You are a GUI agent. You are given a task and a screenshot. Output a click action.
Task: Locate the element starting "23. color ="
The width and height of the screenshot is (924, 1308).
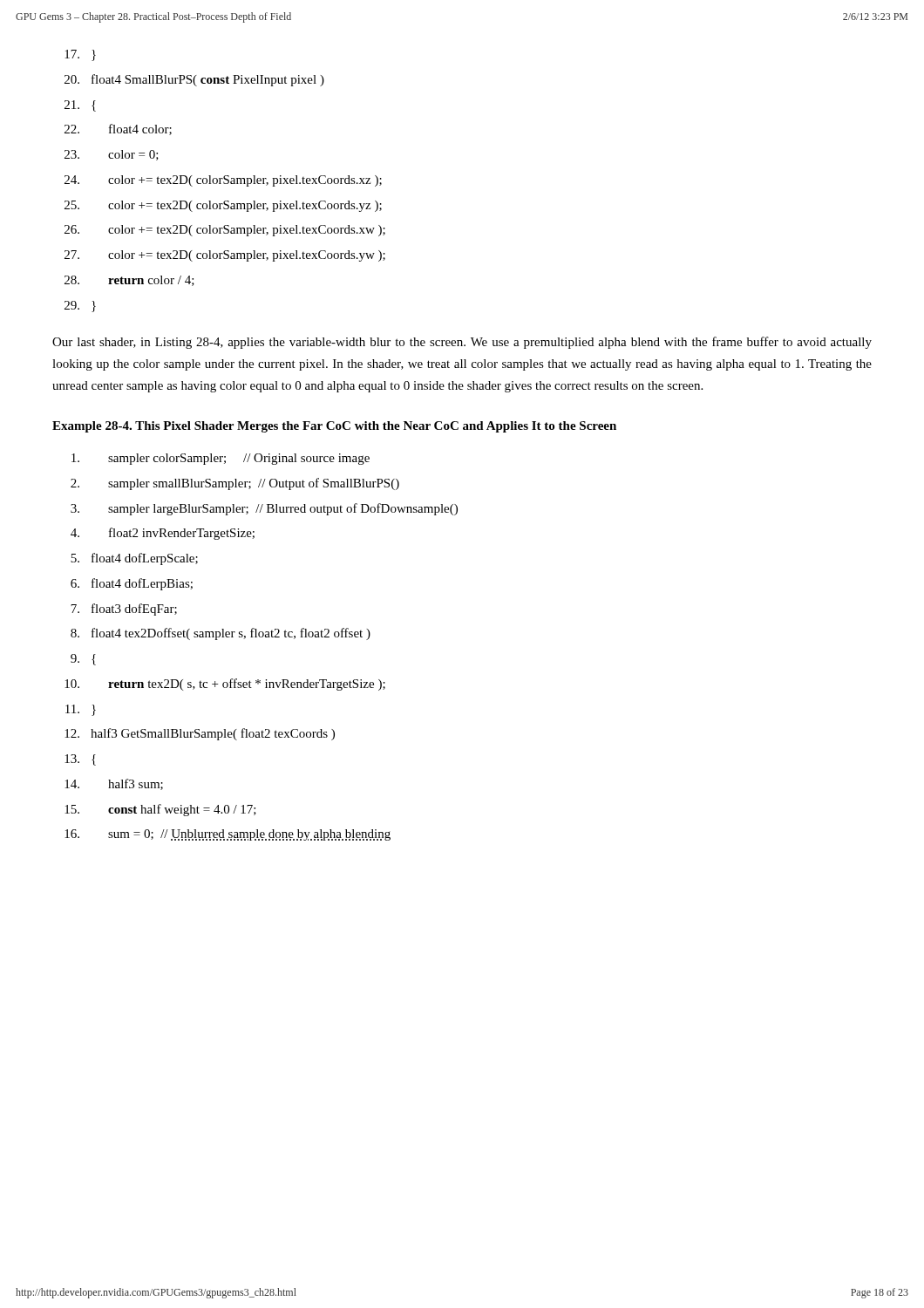(112, 155)
